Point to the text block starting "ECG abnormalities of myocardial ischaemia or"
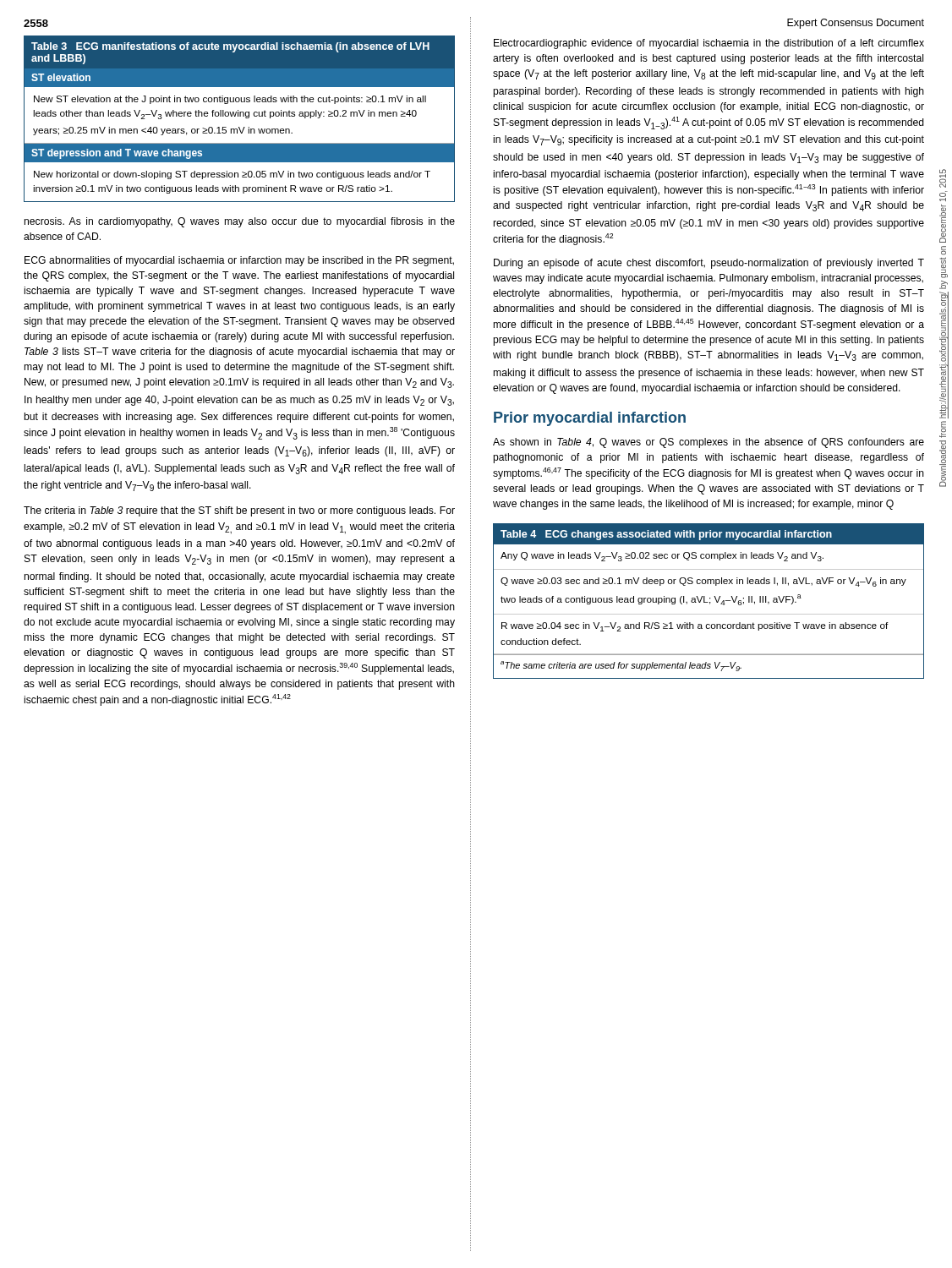This screenshot has width=952, height=1268. click(x=239, y=374)
